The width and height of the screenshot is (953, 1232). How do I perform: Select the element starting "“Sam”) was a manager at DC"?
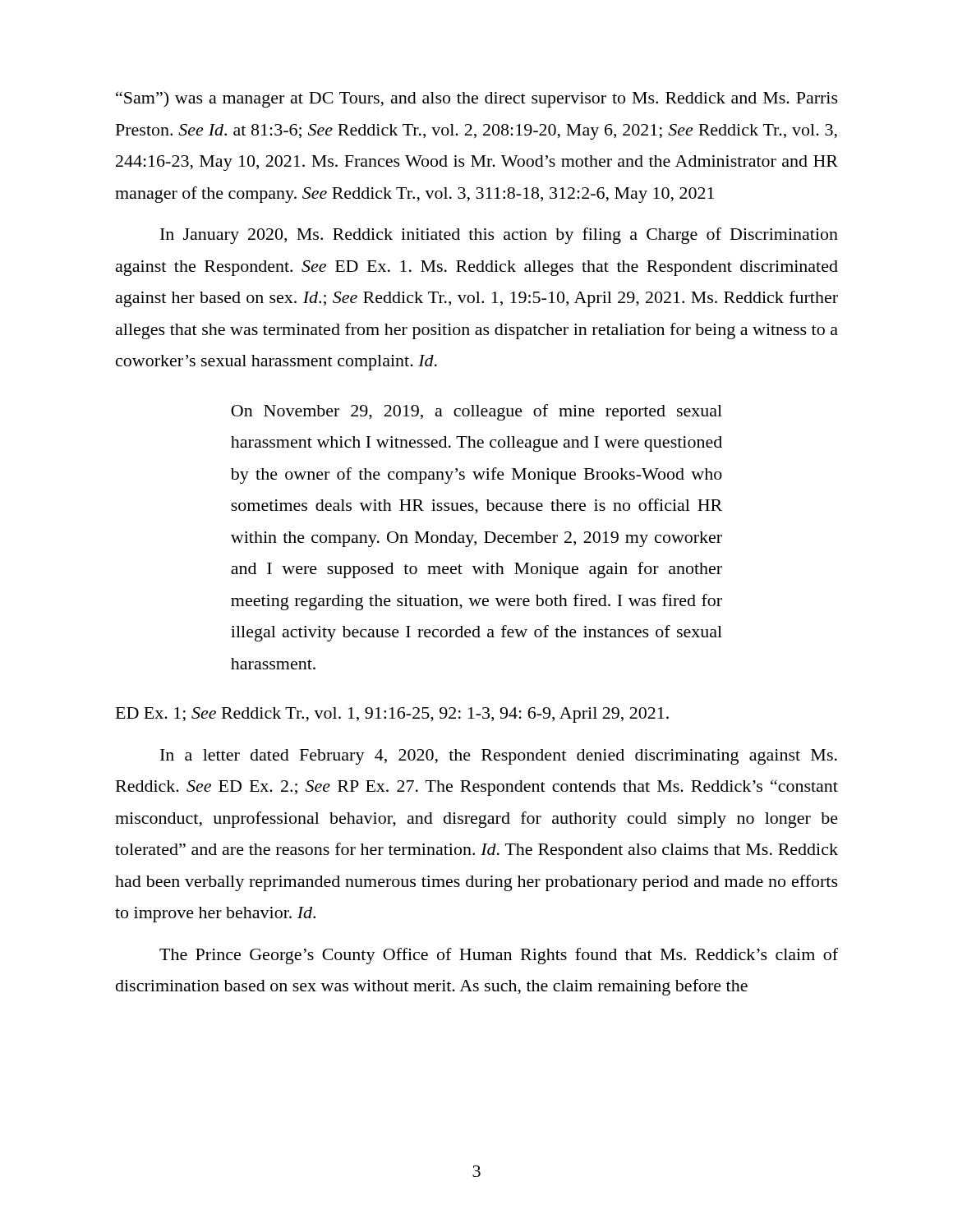click(x=476, y=145)
